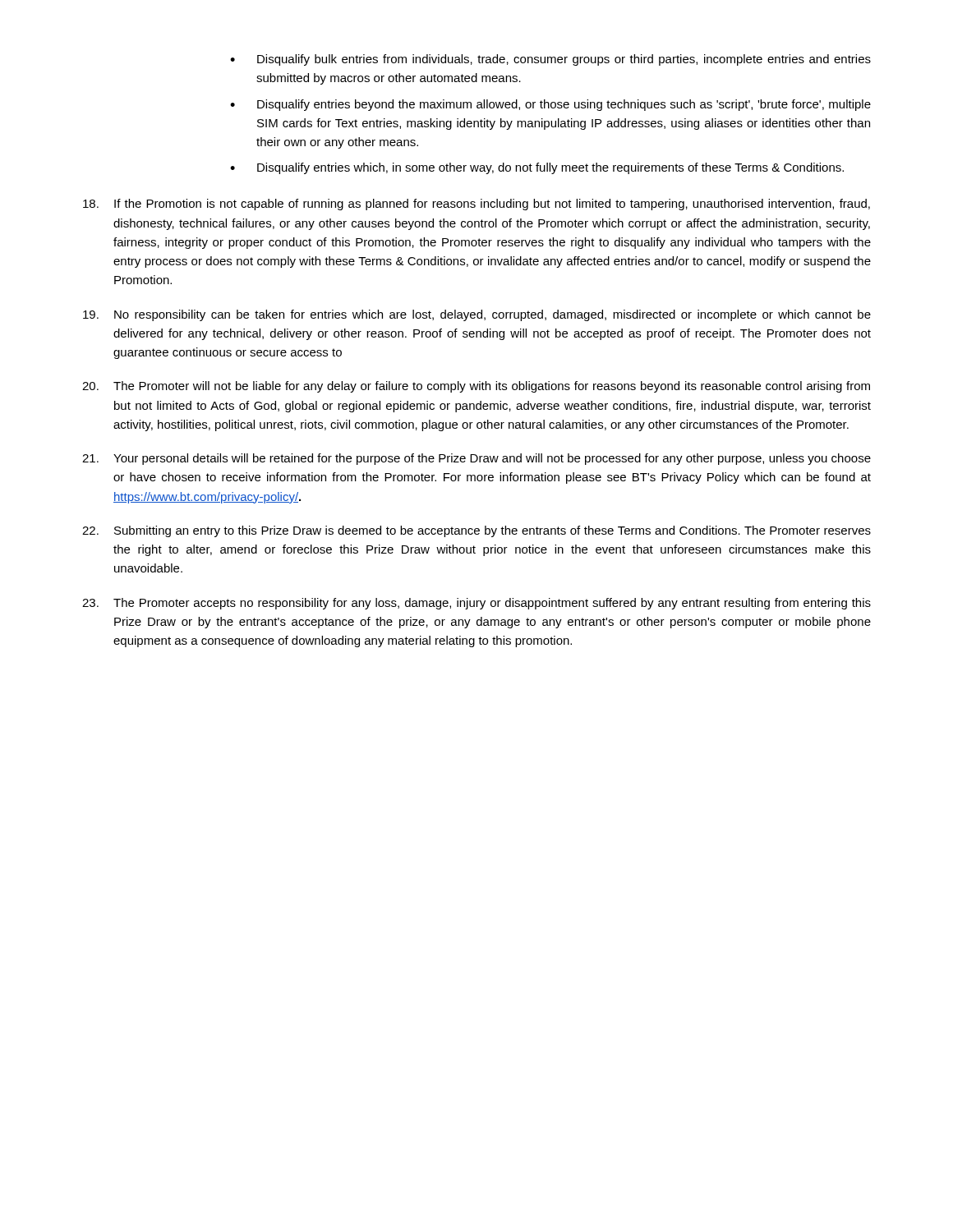Viewport: 953px width, 1232px height.
Task: Find the block on this page that starts "• Disqualify entries beyond"
Action: point(550,123)
